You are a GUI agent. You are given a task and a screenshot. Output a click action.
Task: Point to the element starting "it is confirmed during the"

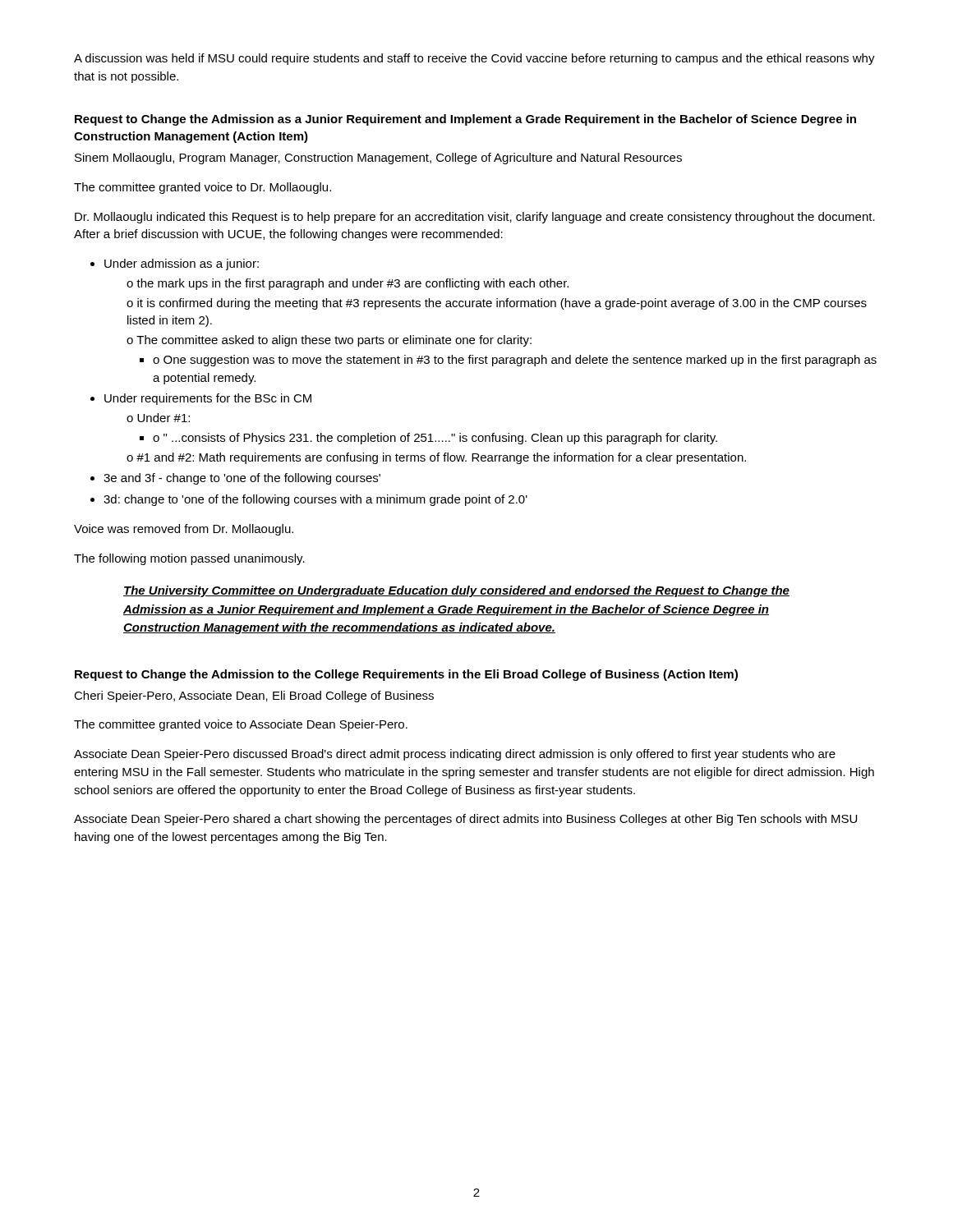tap(497, 311)
